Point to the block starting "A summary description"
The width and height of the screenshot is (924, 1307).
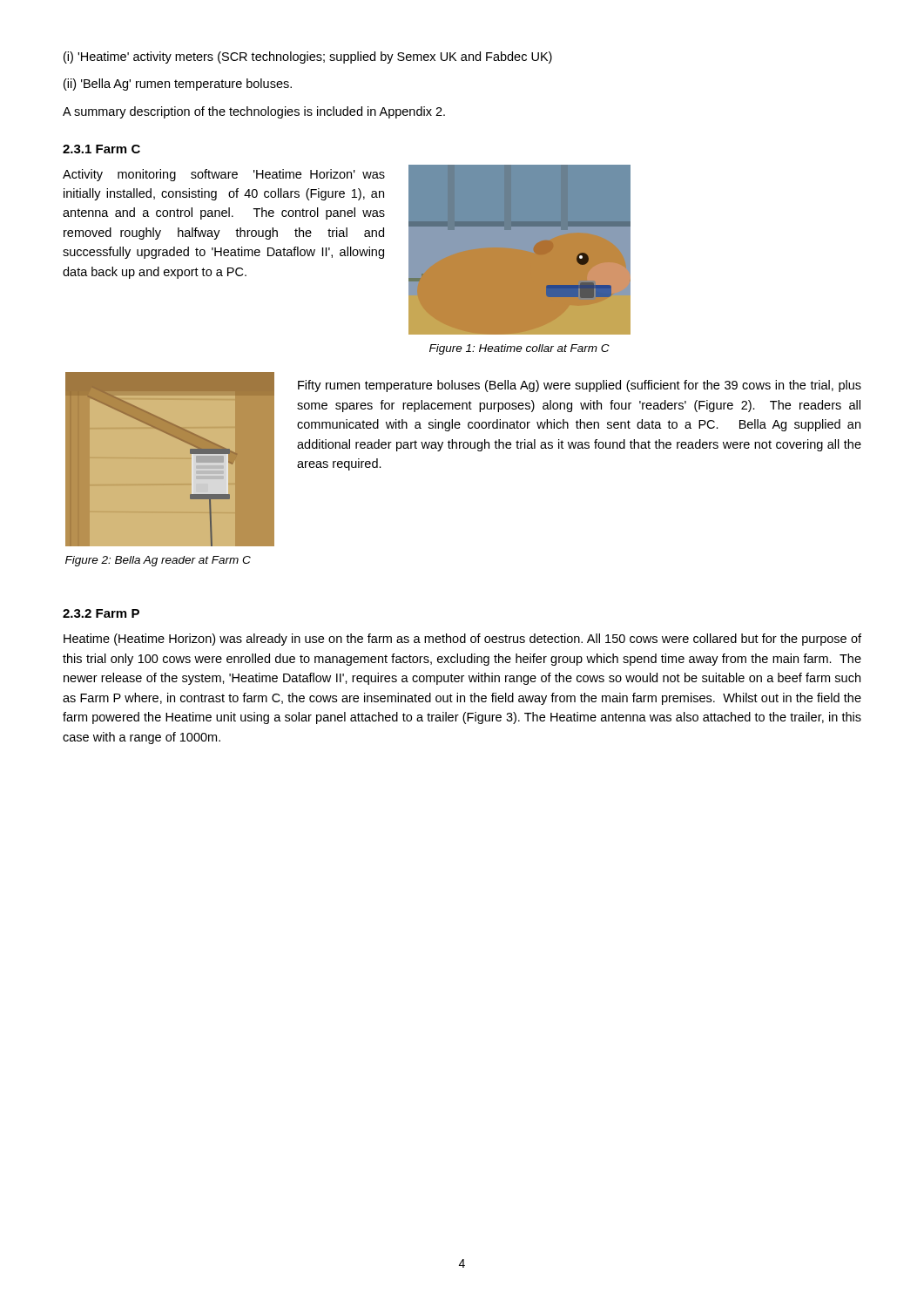254,112
